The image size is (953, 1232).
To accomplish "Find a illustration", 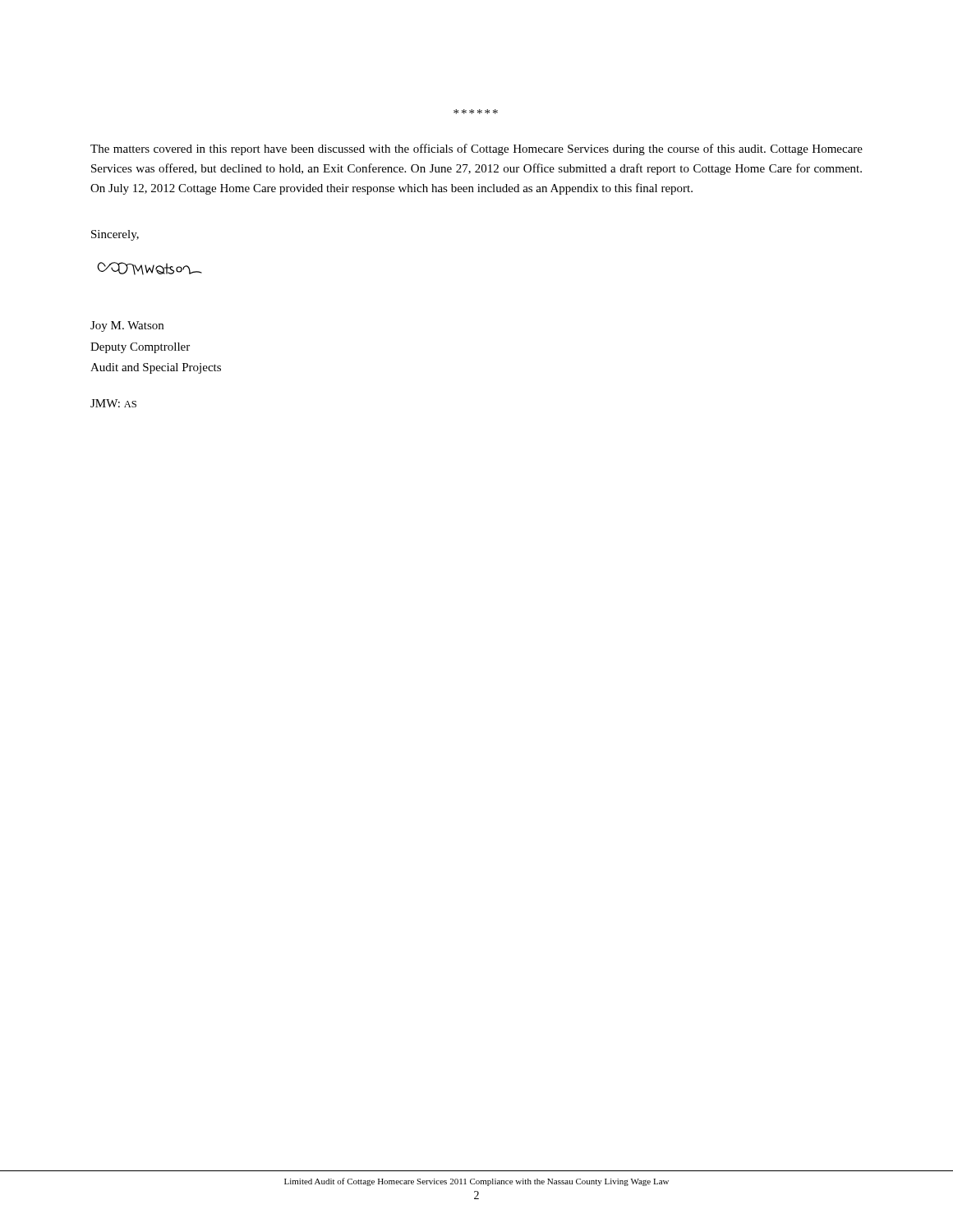I will (476, 280).
